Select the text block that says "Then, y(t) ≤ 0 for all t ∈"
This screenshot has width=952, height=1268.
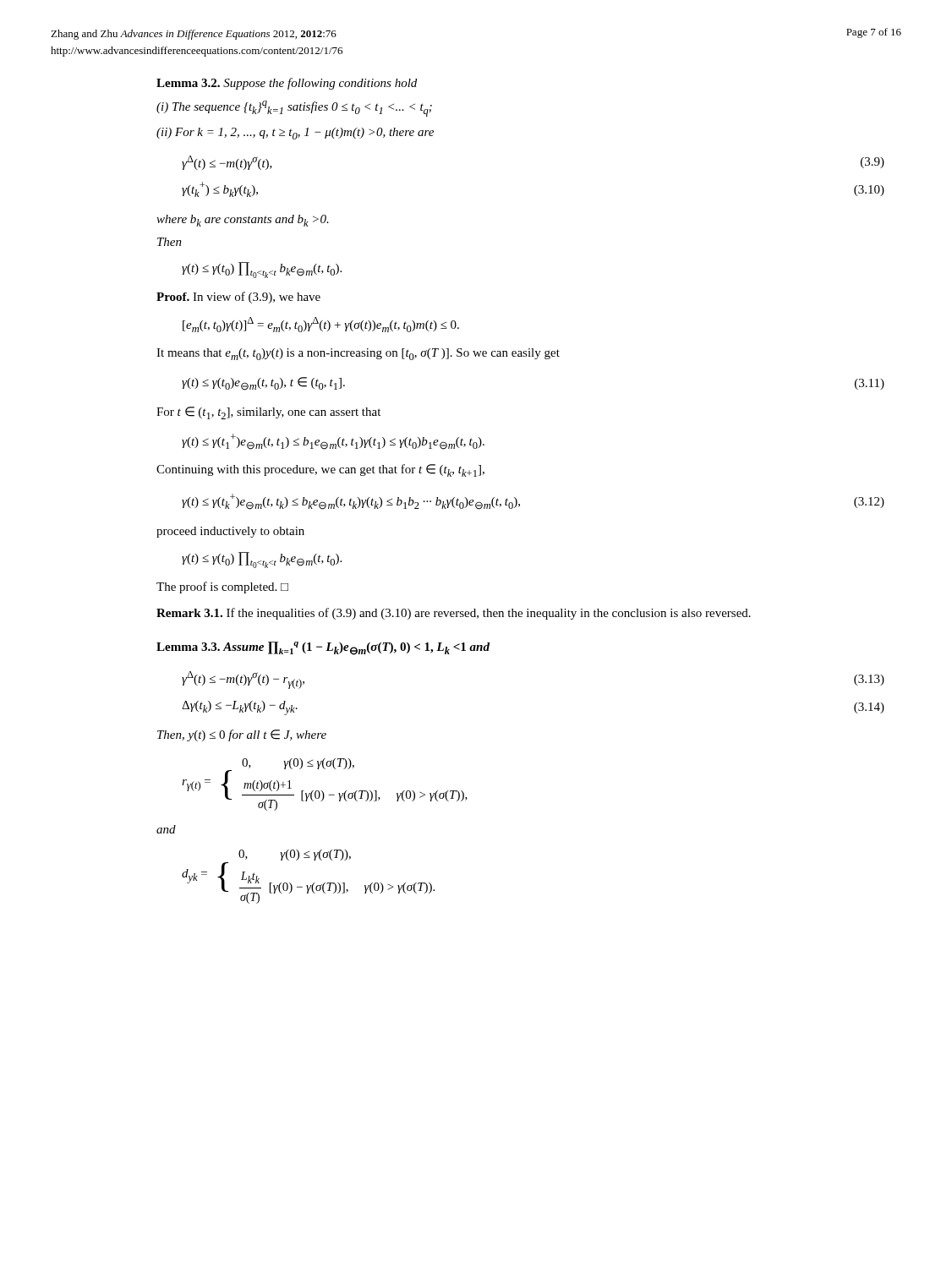point(241,735)
